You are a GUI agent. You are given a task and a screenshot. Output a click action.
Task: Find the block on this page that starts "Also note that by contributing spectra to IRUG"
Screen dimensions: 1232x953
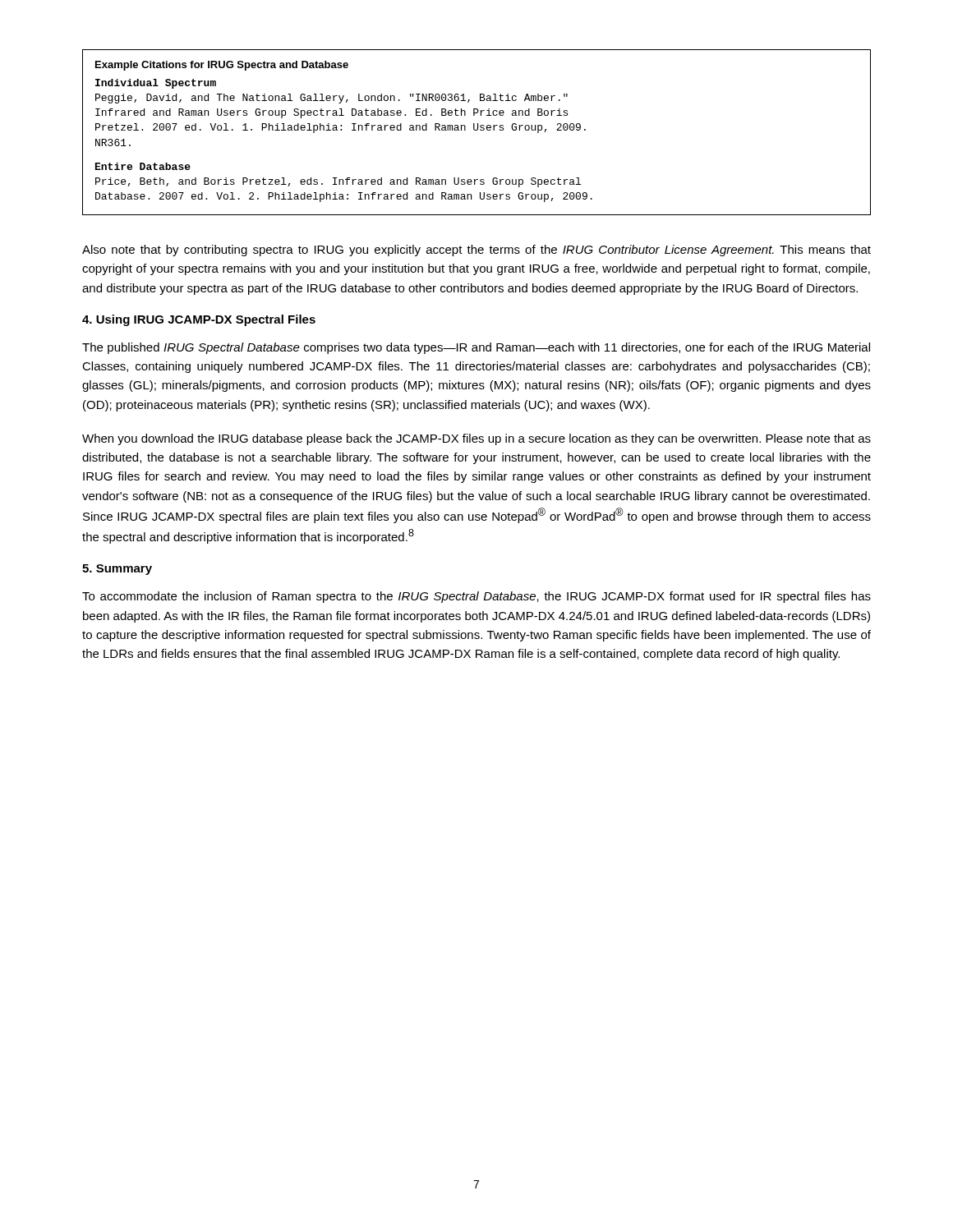(476, 269)
